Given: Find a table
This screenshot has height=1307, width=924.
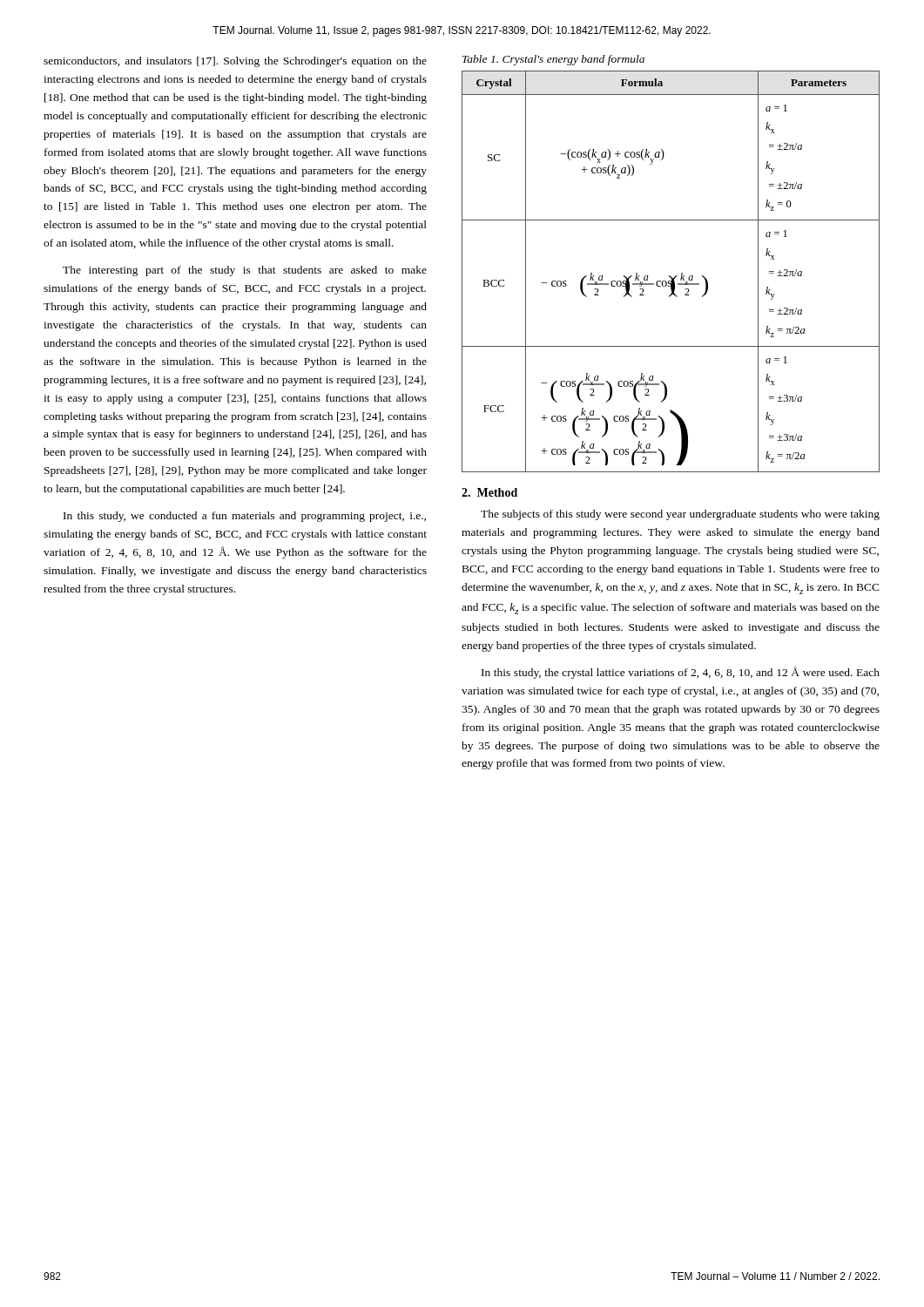Looking at the screenshot, I should tap(671, 271).
